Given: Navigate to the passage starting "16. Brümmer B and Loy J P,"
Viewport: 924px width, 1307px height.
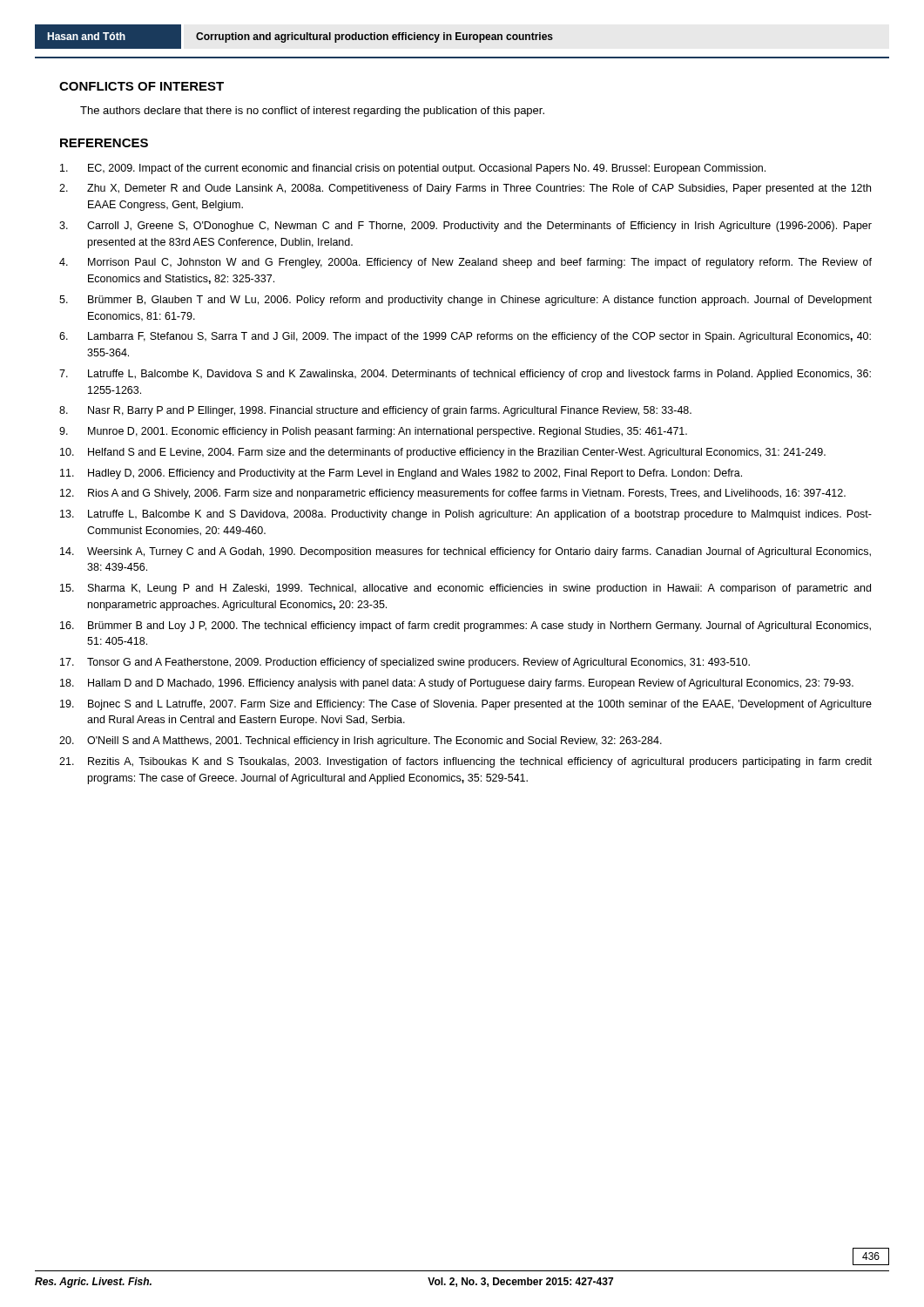Looking at the screenshot, I should pyautogui.click(x=465, y=634).
